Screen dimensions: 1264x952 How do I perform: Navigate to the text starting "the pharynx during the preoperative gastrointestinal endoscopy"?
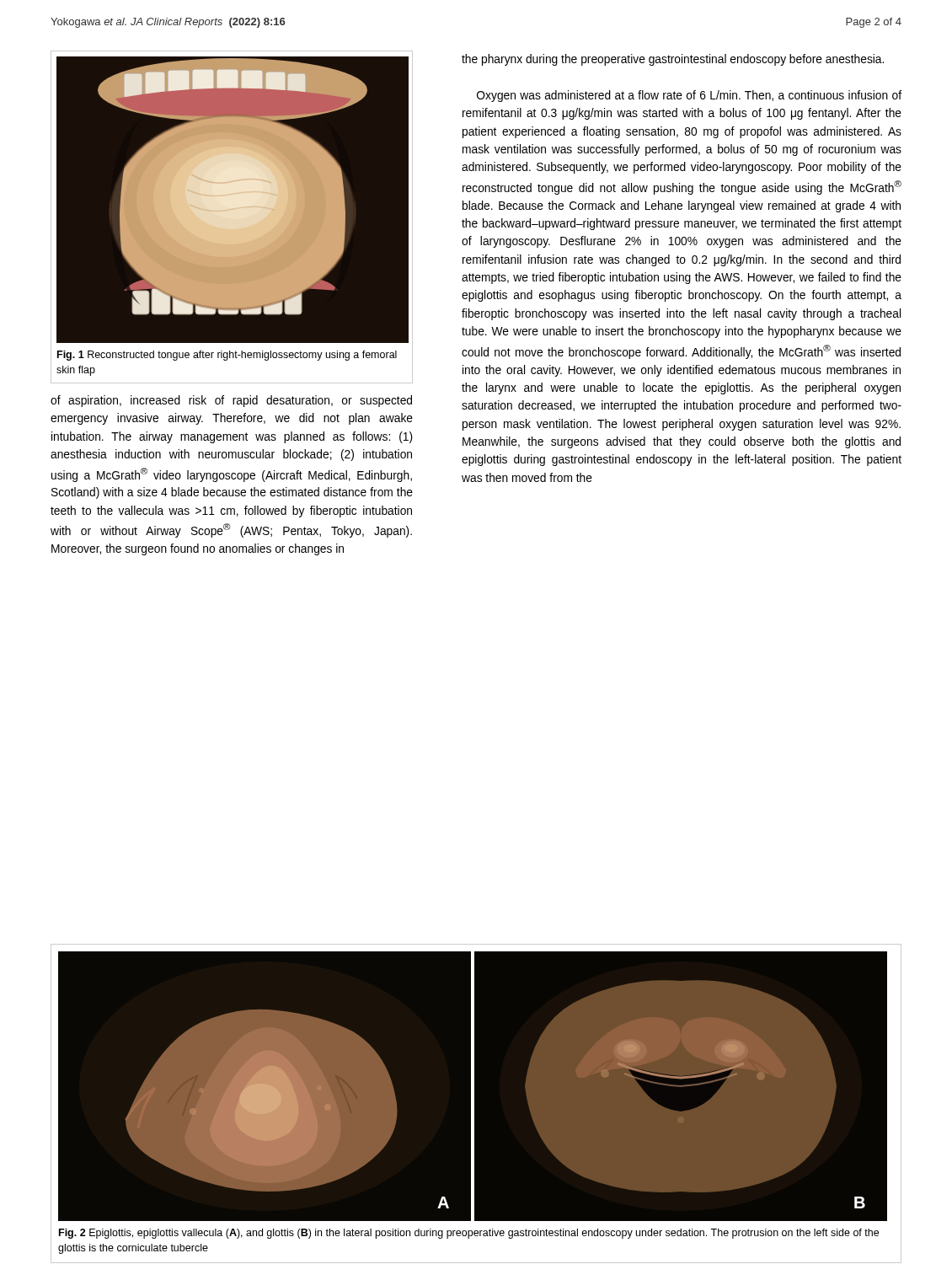click(x=682, y=269)
